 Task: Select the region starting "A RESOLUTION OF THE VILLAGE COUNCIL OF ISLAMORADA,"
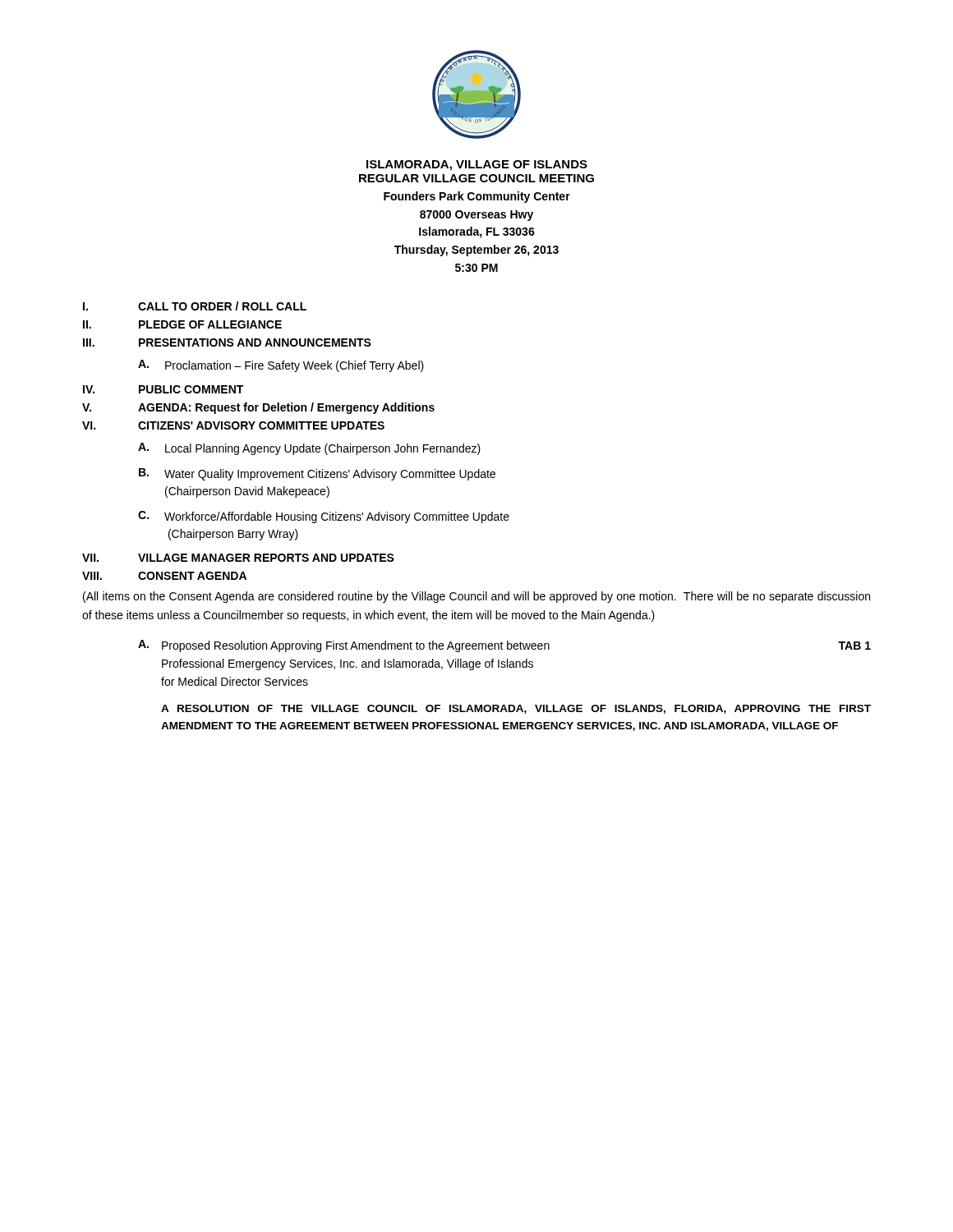tap(516, 717)
